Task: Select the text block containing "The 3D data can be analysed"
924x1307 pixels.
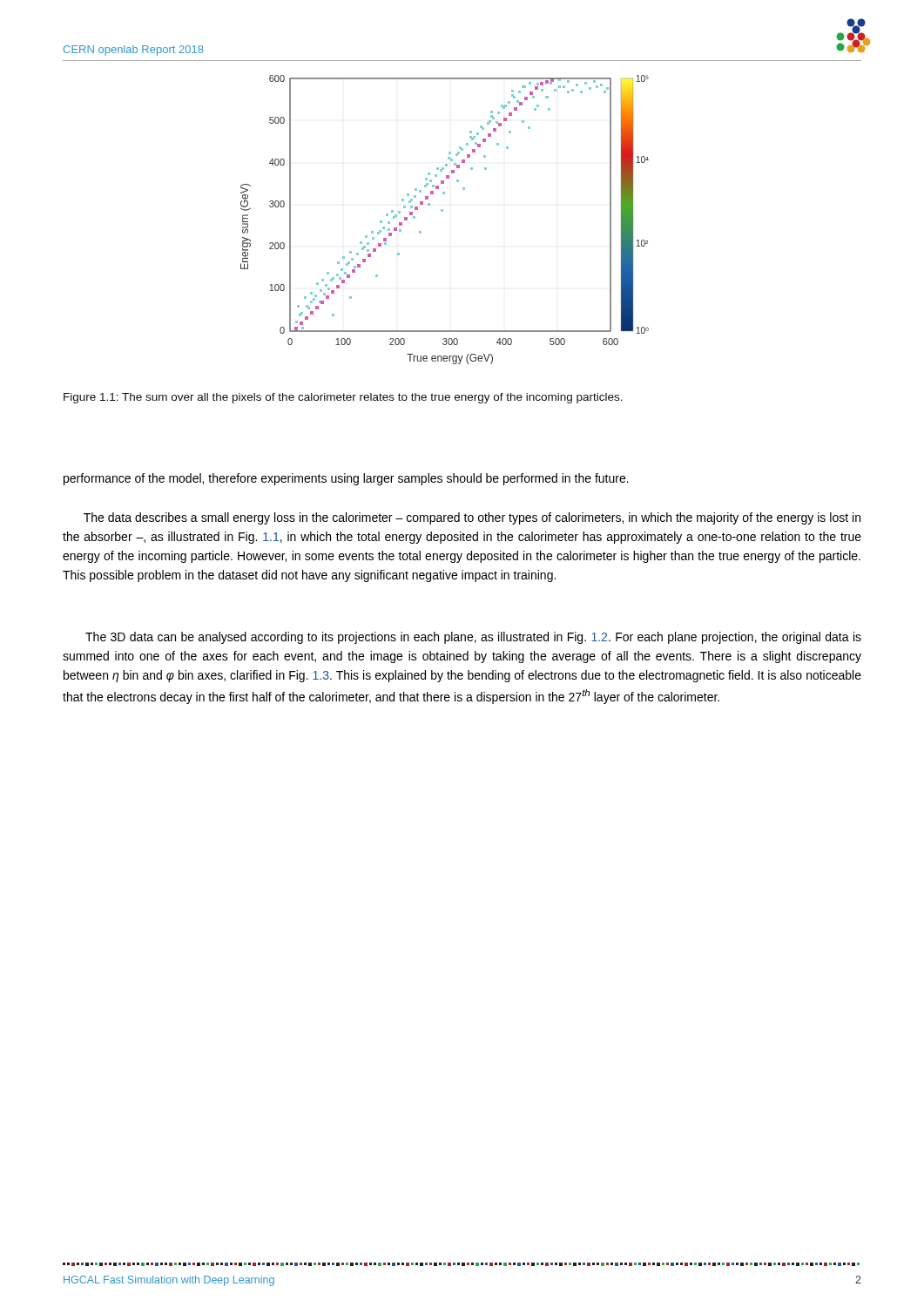Action: pyautogui.click(x=462, y=667)
